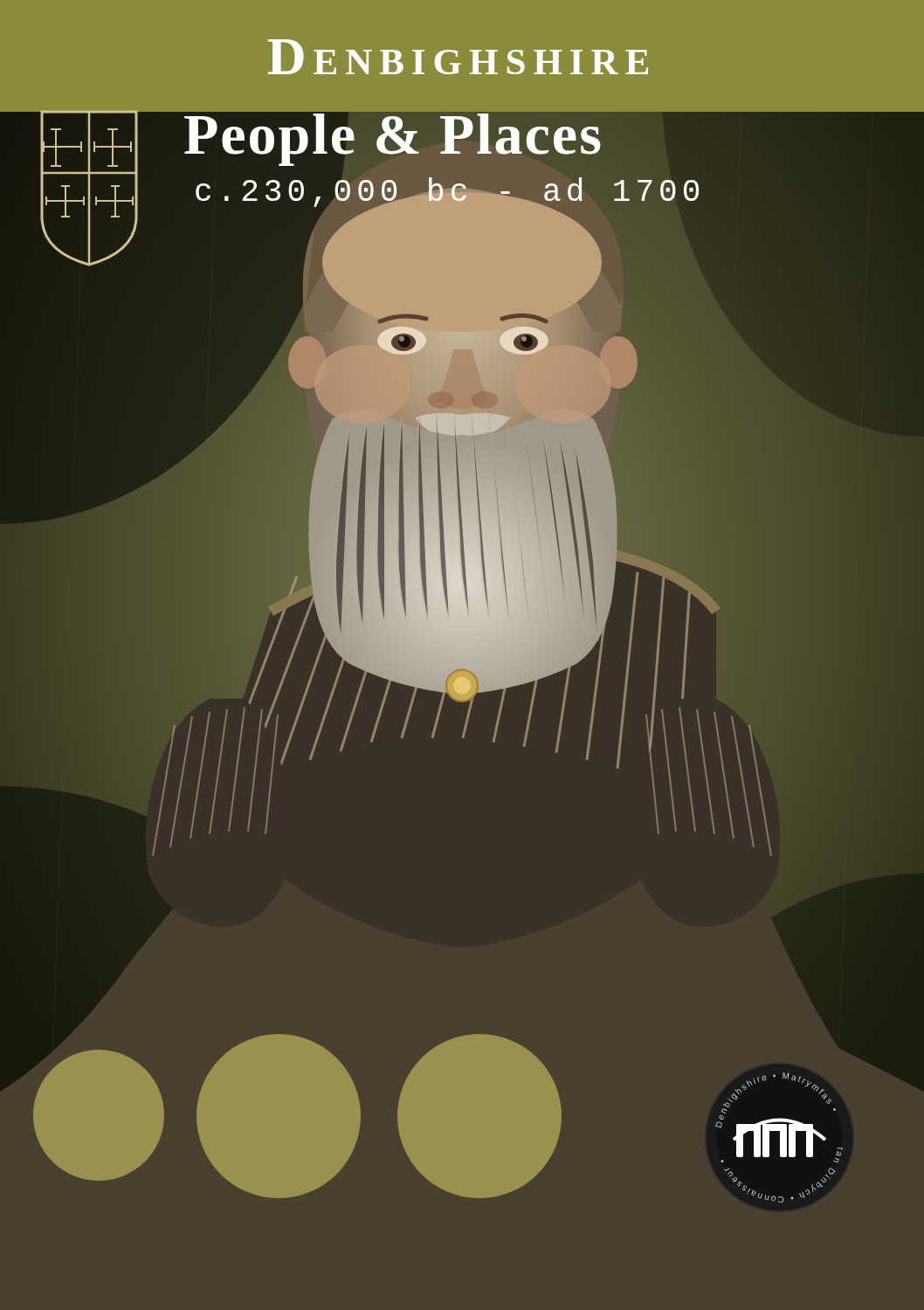Find the illustration
Screen dimensions: 1310x924
(462, 699)
